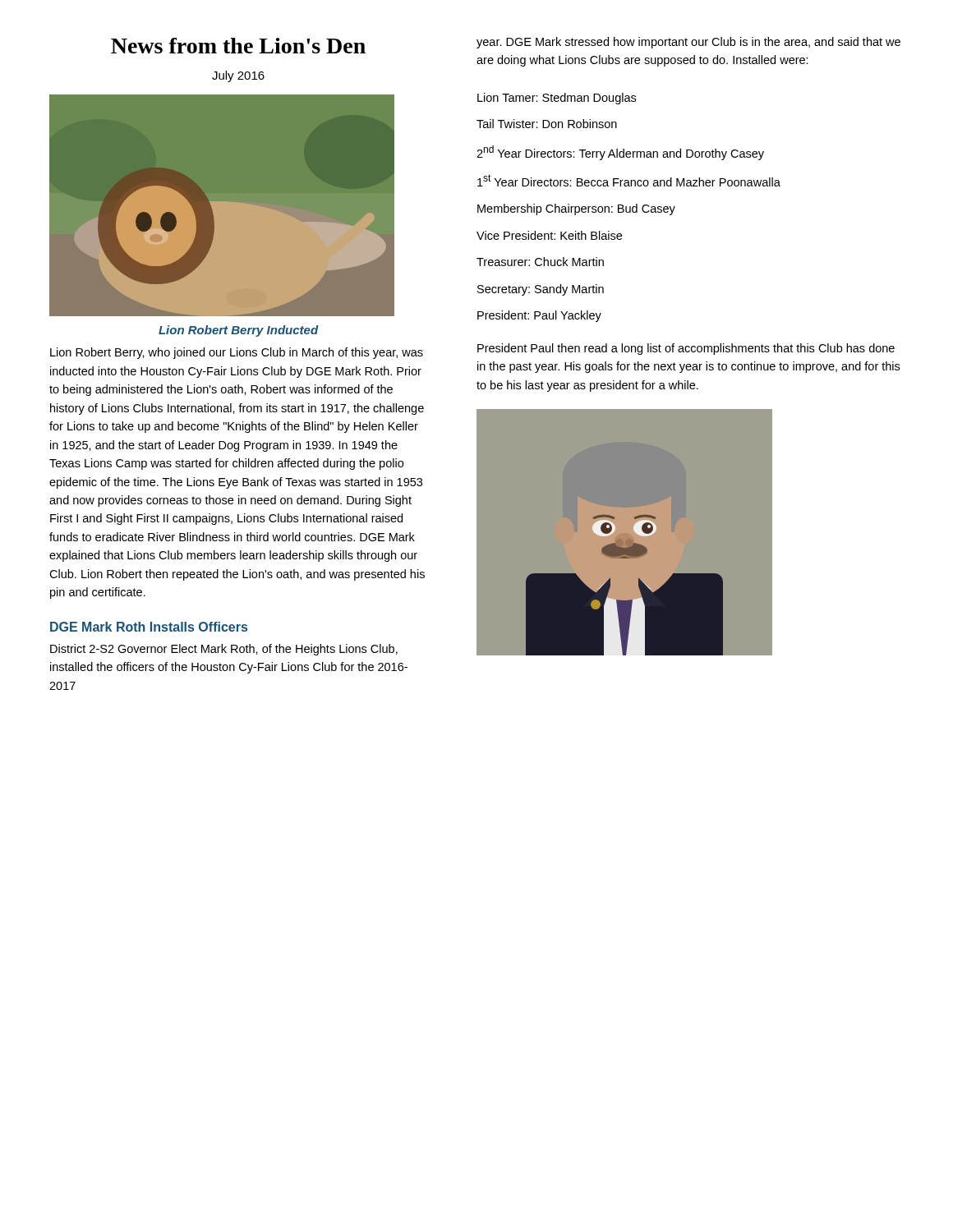The width and height of the screenshot is (953, 1232).
Task: Point to "President: Paul Yackley"
Action: click(539, 316)
